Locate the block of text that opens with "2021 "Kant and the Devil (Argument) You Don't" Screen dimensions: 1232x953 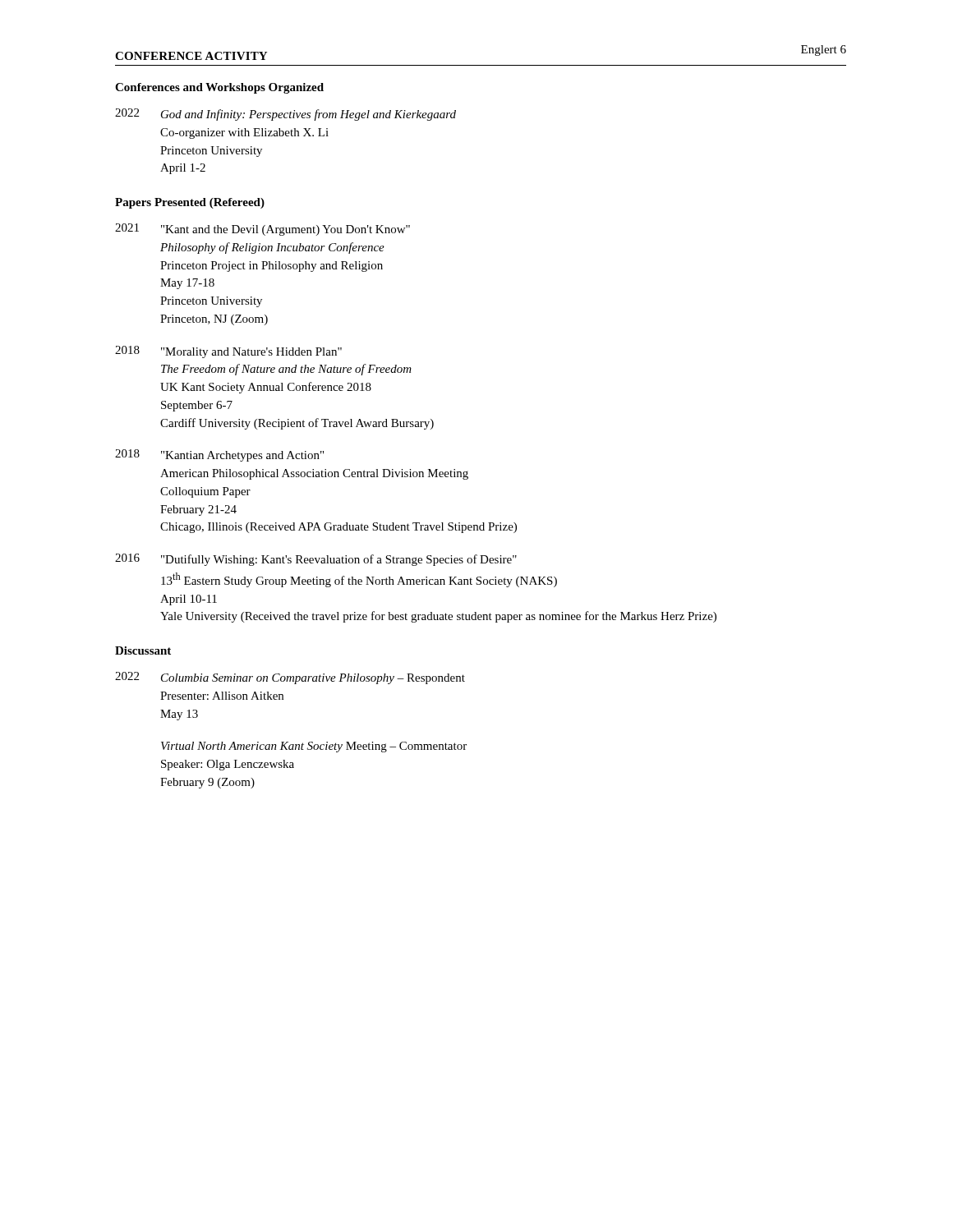tap(262, 230)
